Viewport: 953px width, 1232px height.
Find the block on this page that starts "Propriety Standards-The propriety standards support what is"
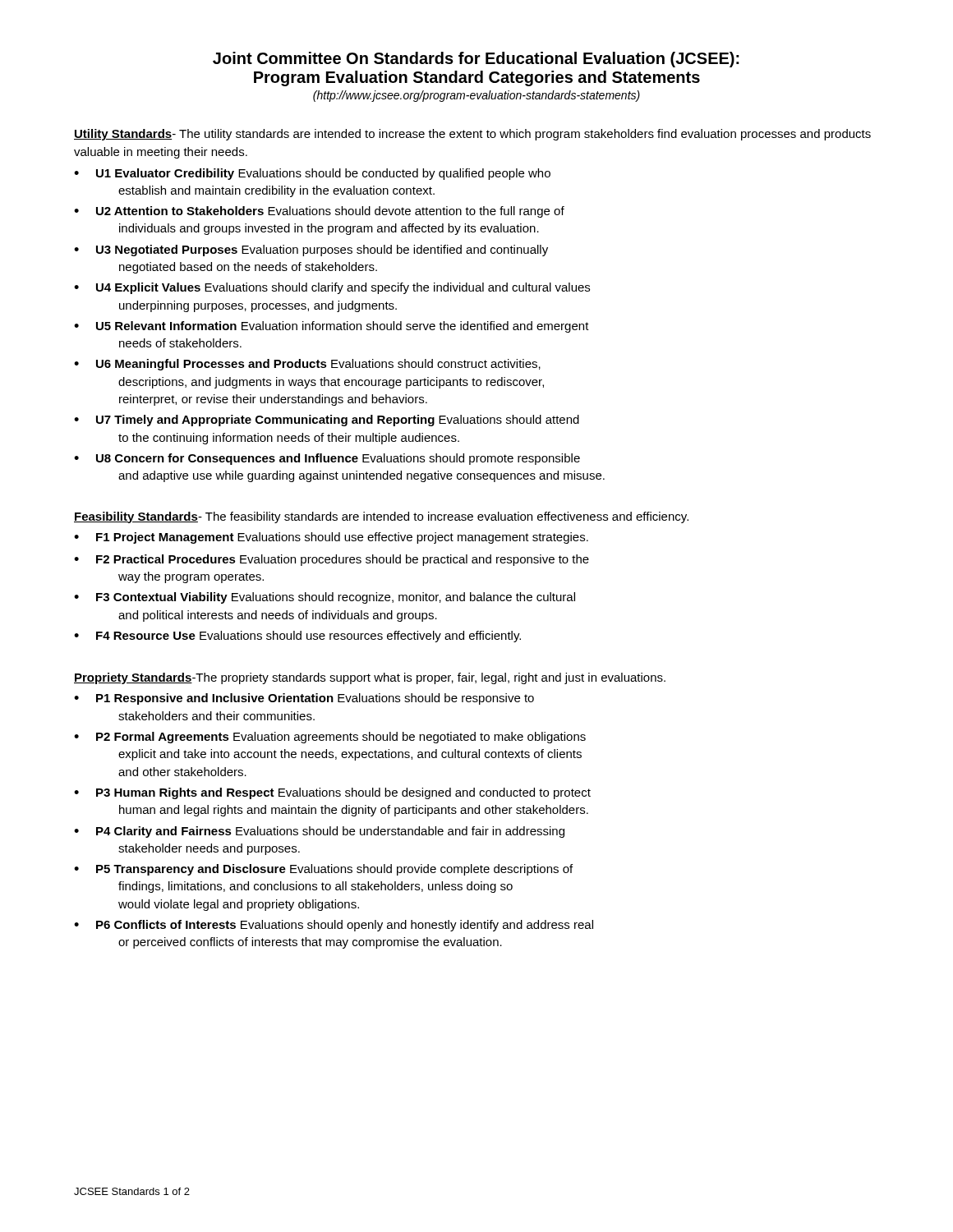[370, 677]
